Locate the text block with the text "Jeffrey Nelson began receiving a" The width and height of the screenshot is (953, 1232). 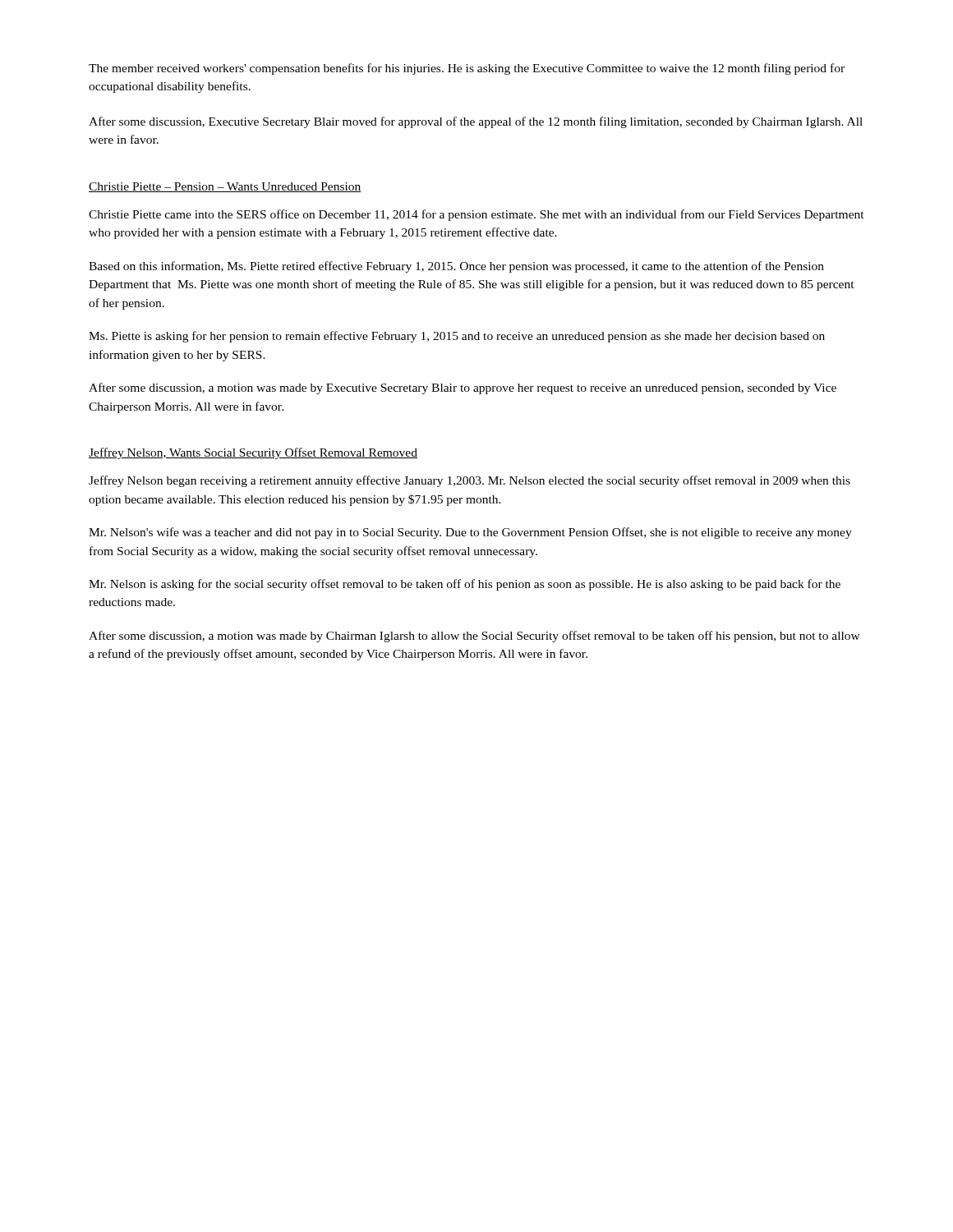click(x=470, y=489)
